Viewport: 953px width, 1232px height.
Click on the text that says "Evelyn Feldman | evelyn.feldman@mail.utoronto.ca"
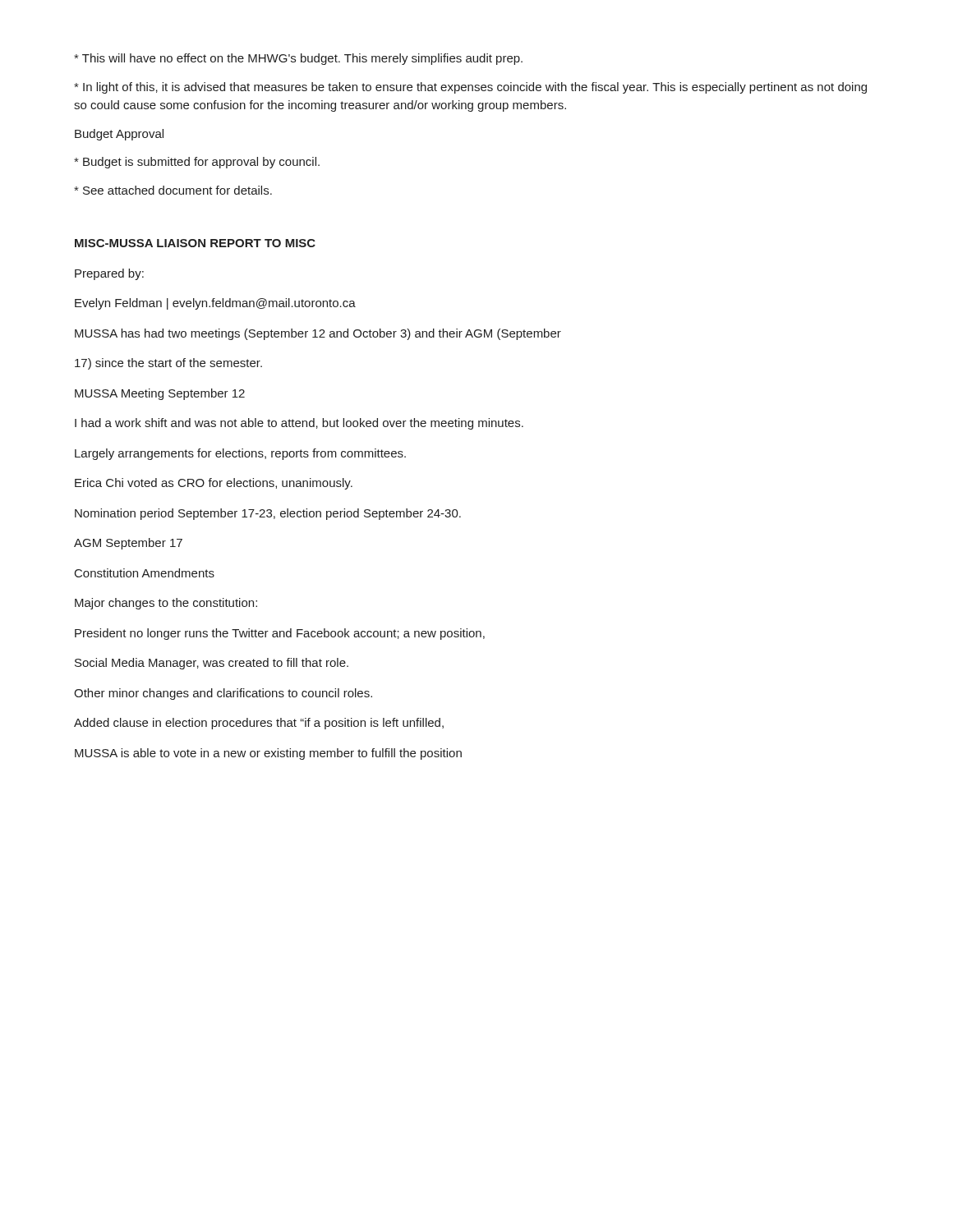pos(215,303)
